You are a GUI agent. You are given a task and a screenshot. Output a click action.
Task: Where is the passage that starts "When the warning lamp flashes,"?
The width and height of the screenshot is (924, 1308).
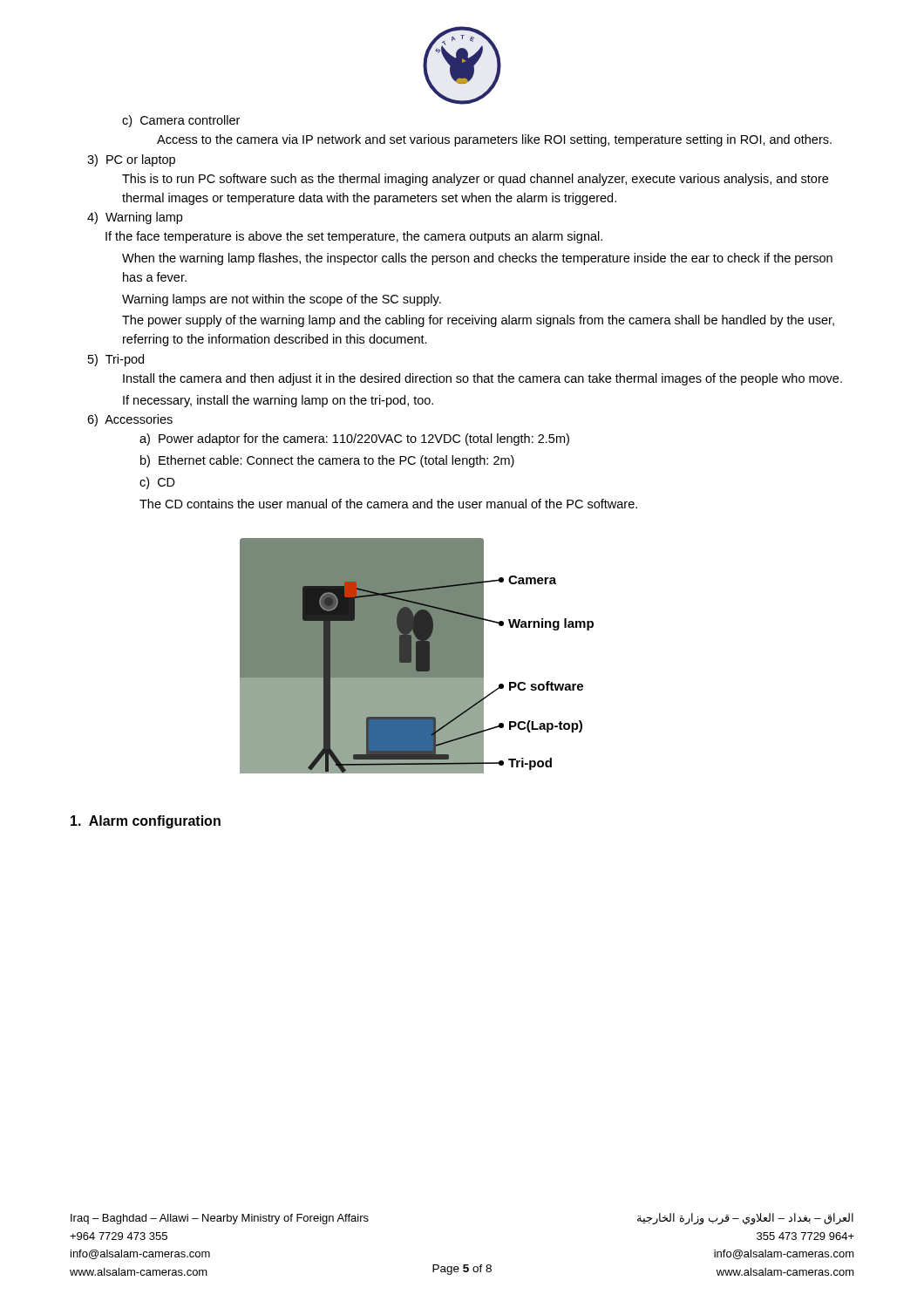pyautogui.click(x=478, y=268)
